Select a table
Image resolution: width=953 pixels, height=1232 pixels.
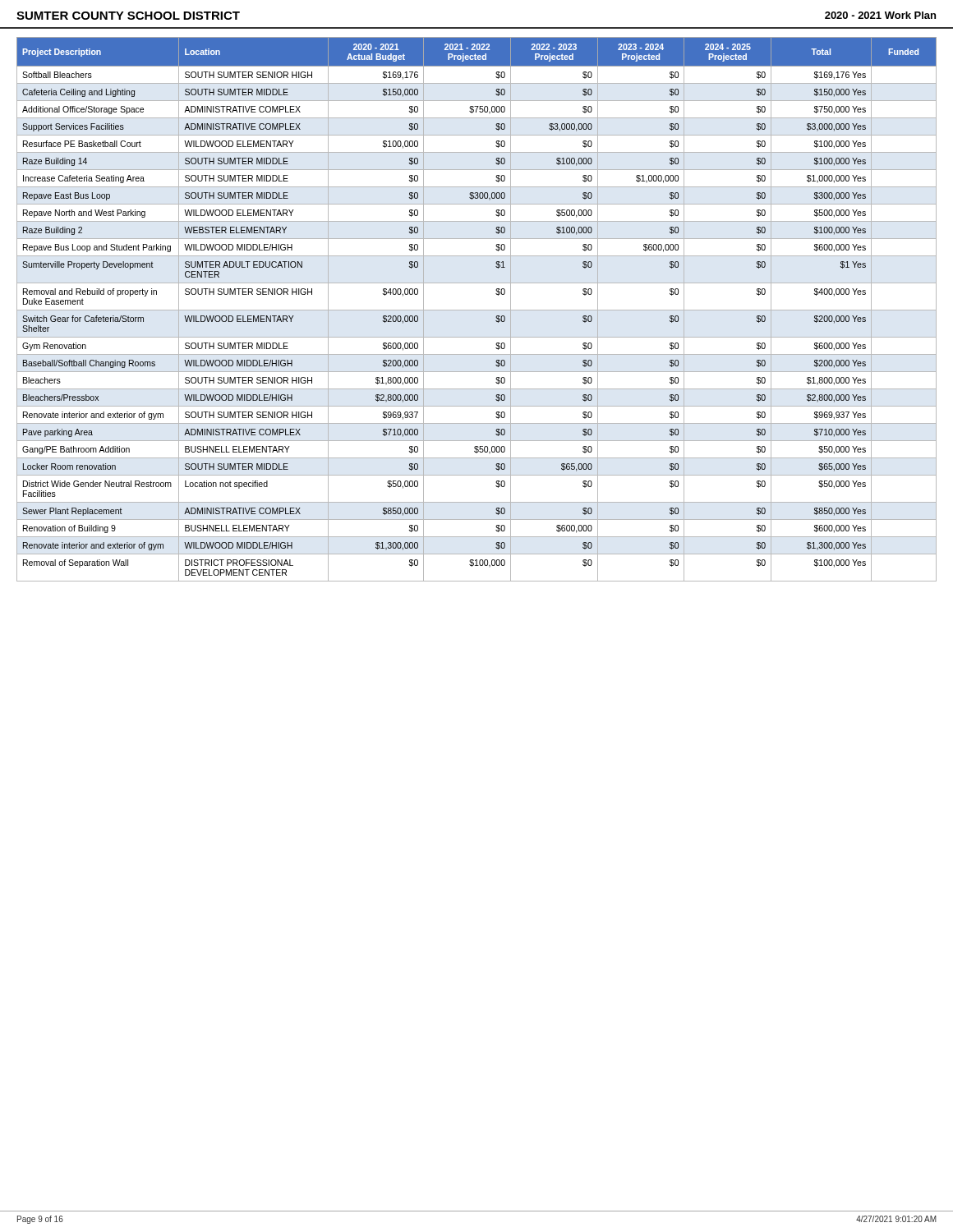[x=476, y=309]
